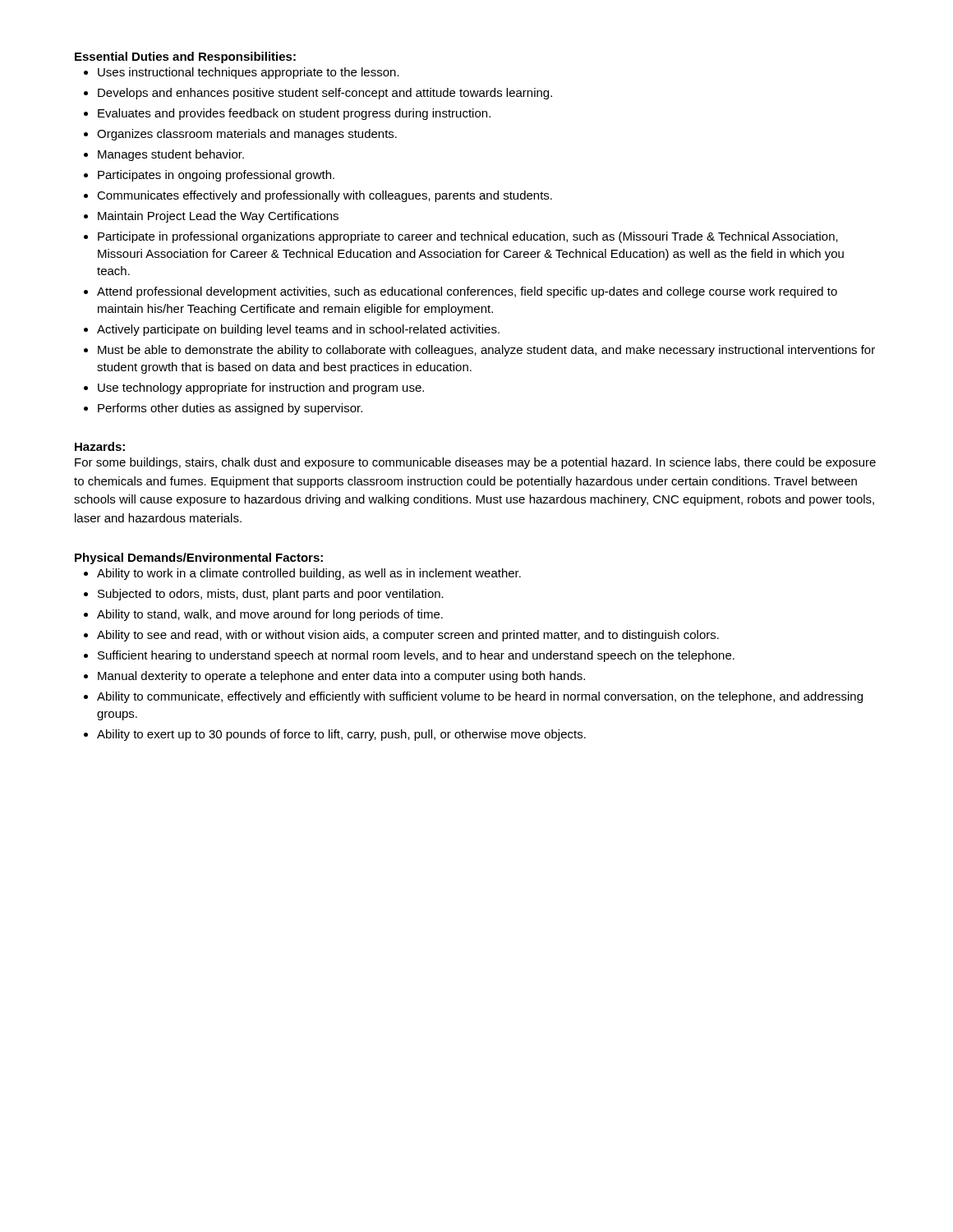Click on the list item containing "Attend professional development activities, such as"

(x=467, y=300)
